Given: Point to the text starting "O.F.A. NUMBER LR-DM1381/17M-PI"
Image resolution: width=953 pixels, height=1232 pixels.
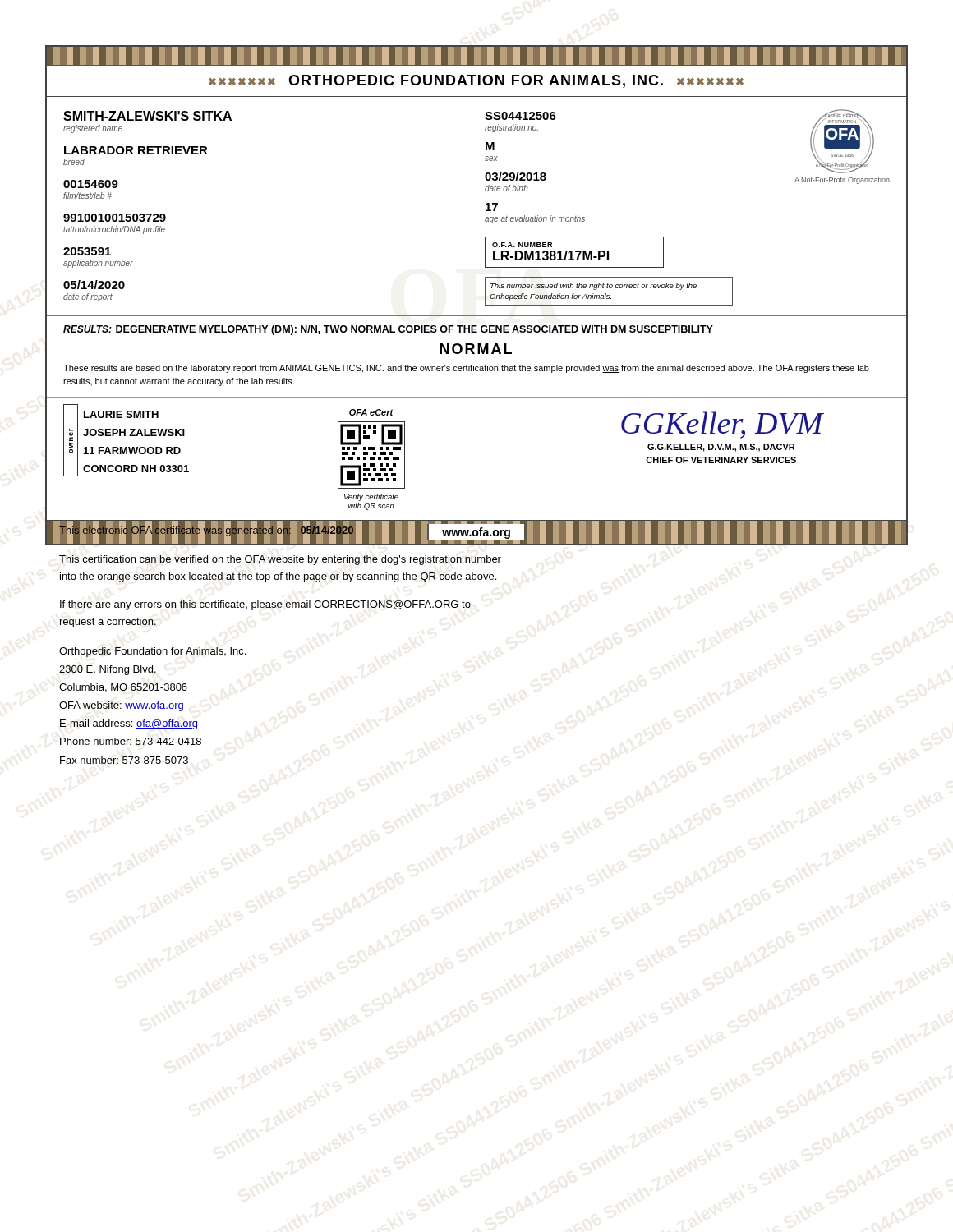Looking at the screenshot, I should [574, 252].
